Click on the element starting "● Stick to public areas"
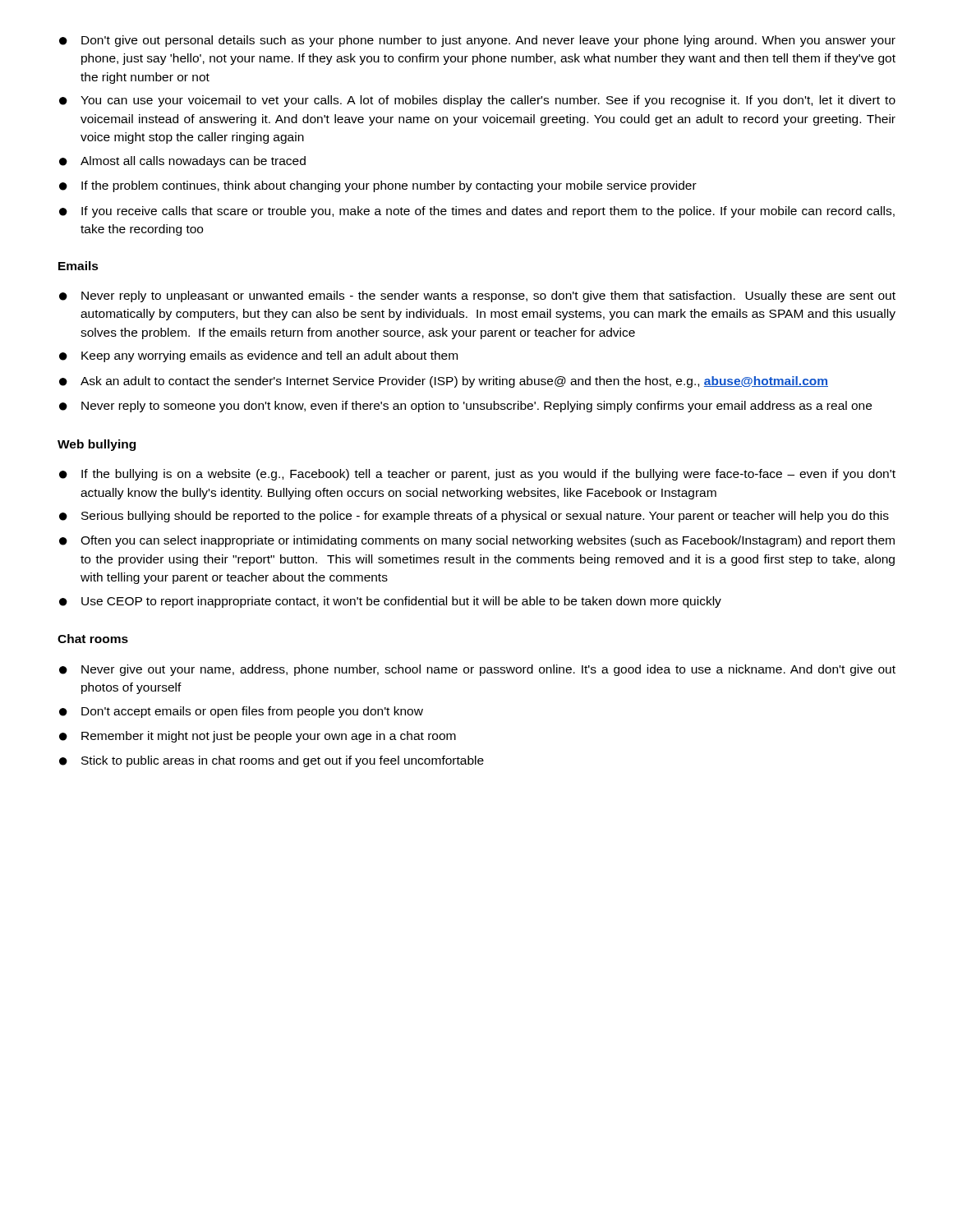Screen dimensions: 1232x953 pyautogui.click(x=476, y=762)
